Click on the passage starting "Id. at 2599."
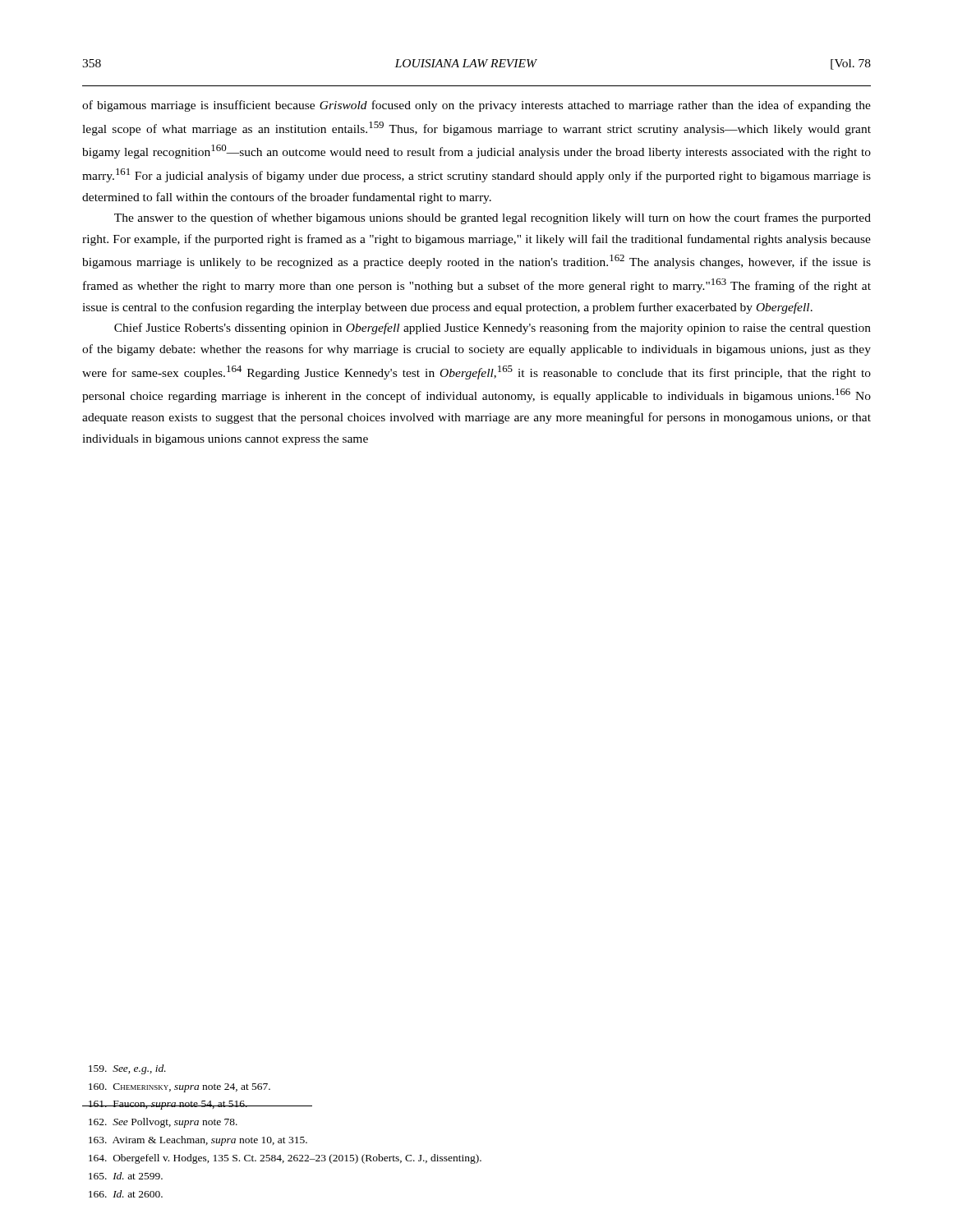The height and width of the screenshot is (1232, 953). [x=123, y=1176]
